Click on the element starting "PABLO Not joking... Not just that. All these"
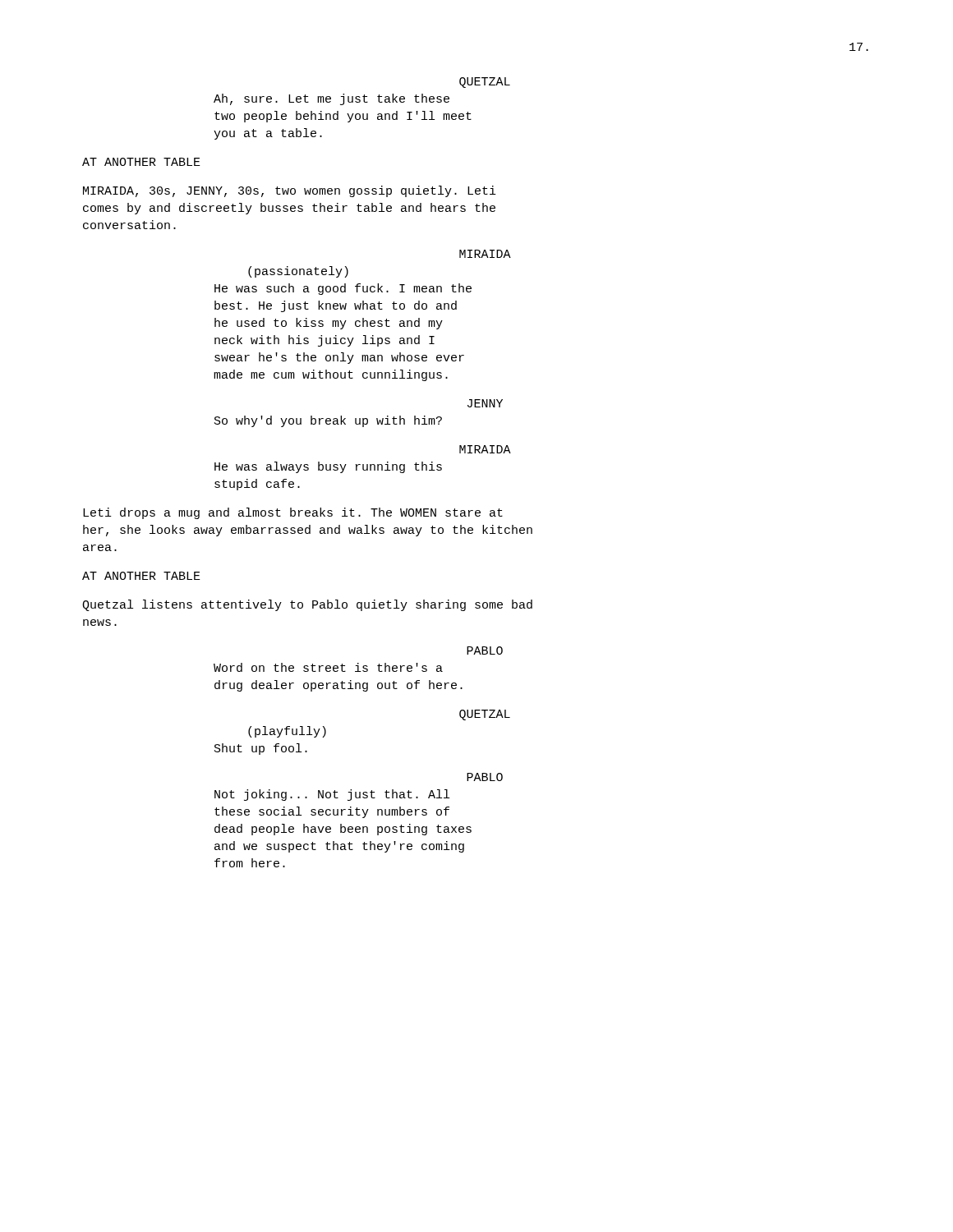Viewport: 953px width, 1232px height. [485, 777]
